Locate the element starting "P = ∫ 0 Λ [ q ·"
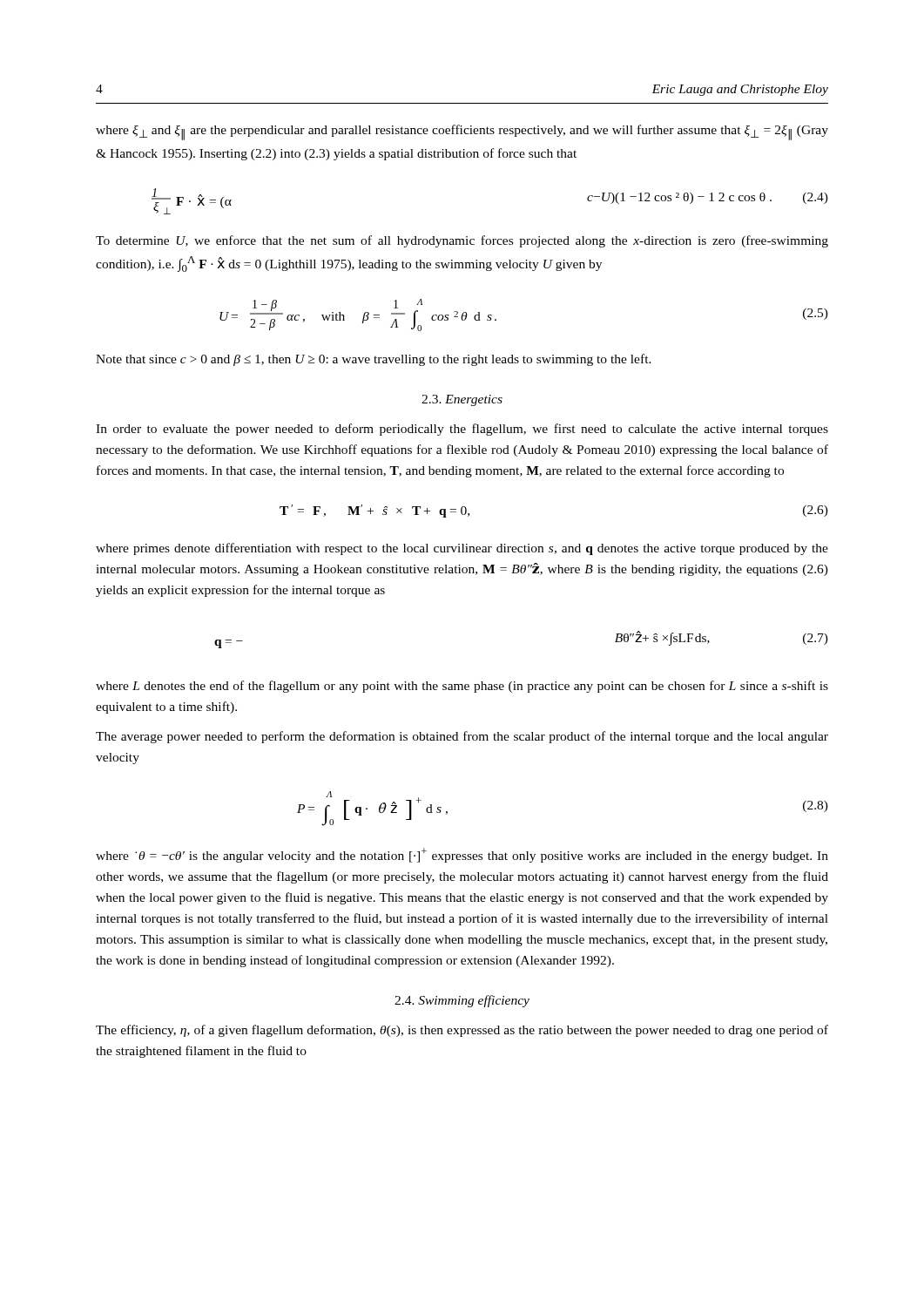 pyautogui.click(x=346, y=808)
